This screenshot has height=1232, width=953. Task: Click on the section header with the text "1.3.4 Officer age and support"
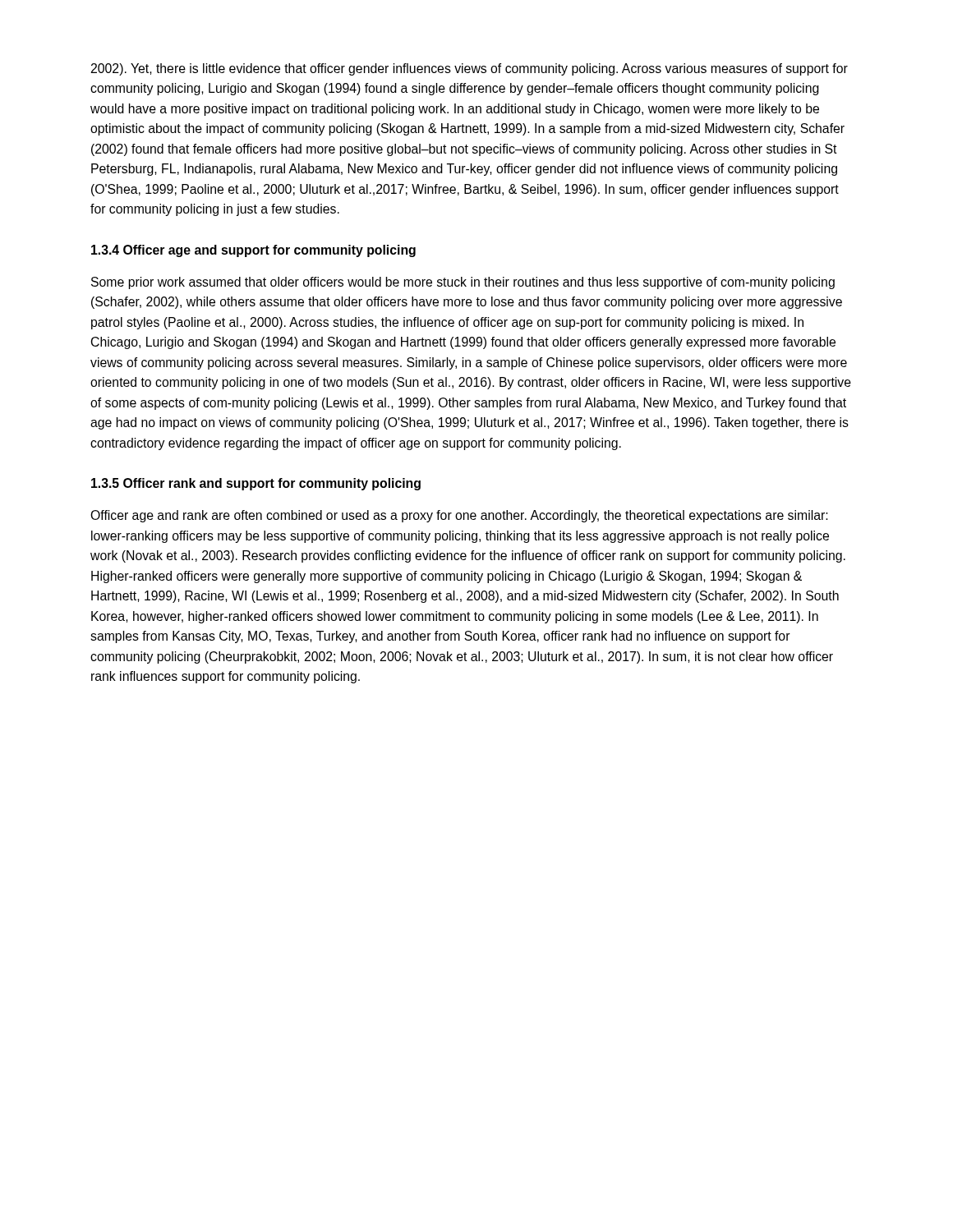pyautogui.click(x=253, y=250)
